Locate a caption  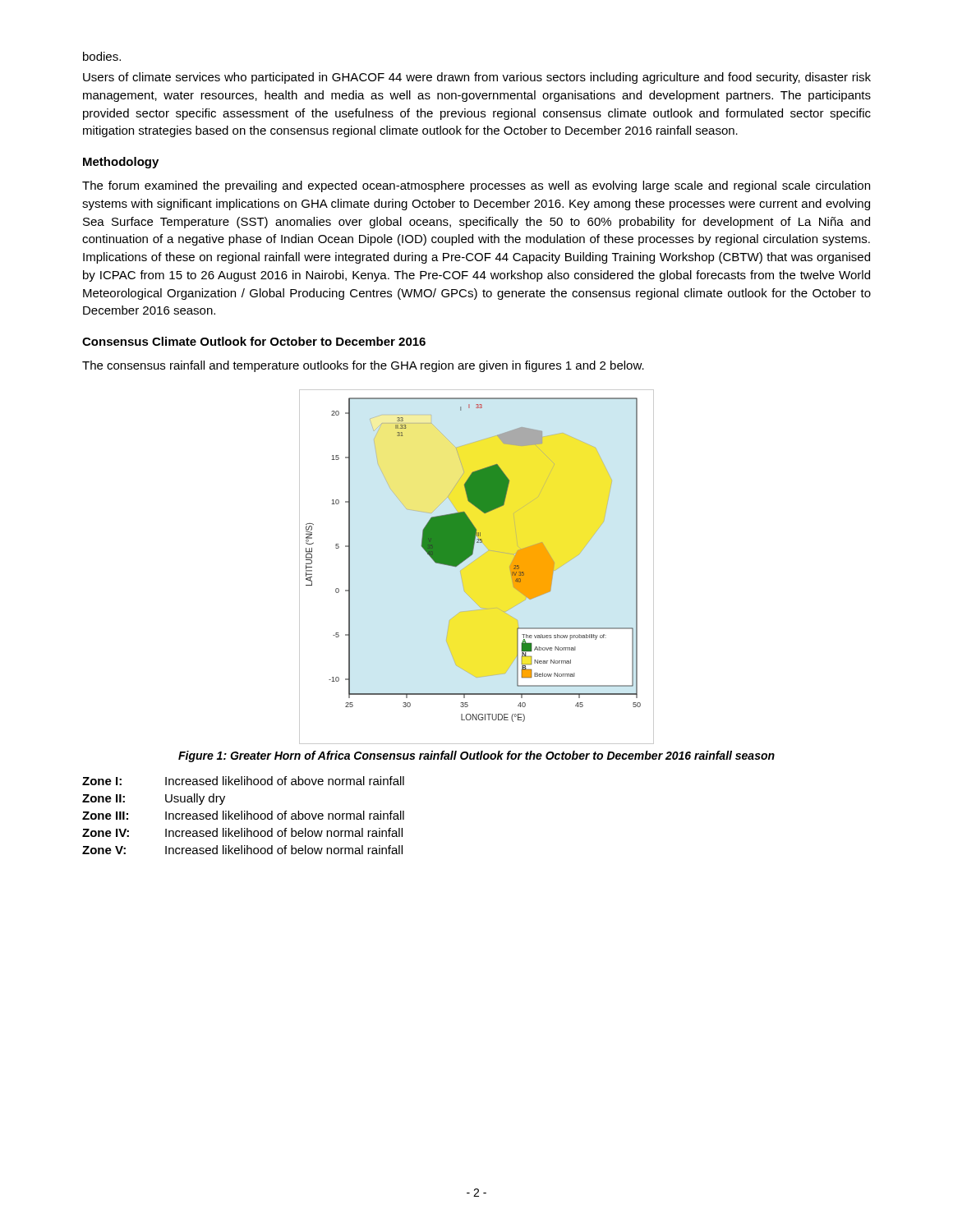[x=476, y=755]
